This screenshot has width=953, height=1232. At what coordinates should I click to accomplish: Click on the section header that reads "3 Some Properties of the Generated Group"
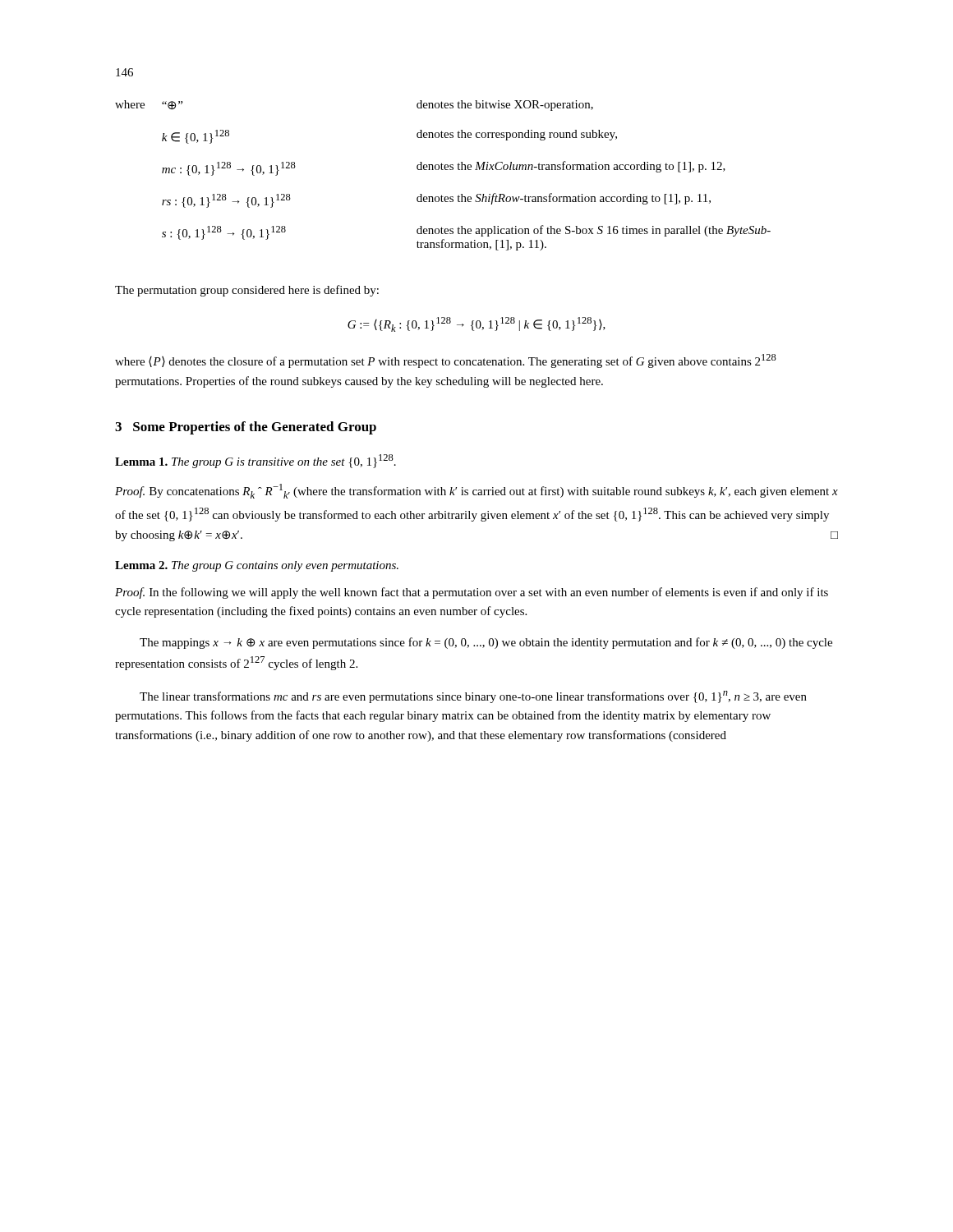click(246, 426)
